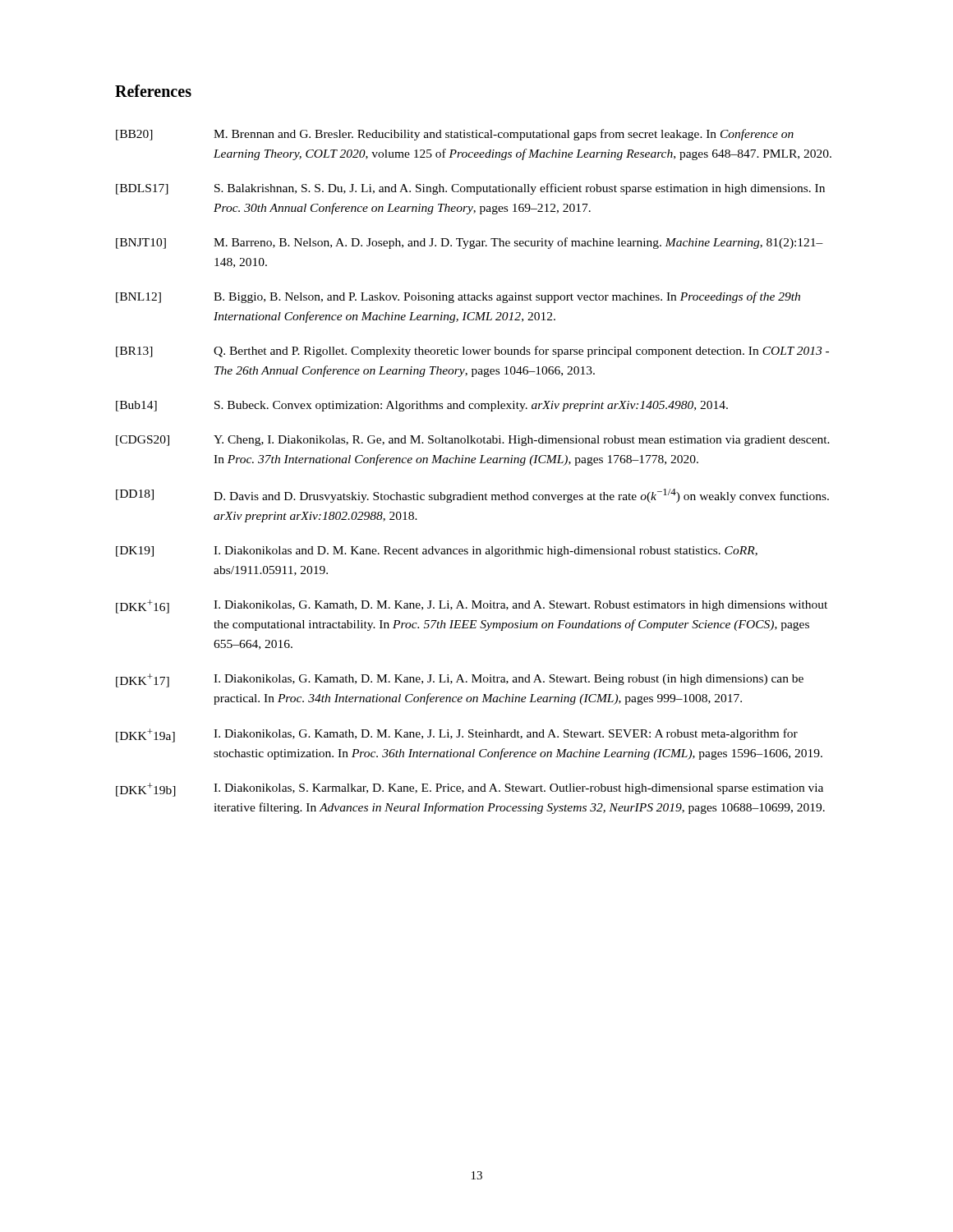Click on the list item containing "[DKK+19a] I. Diakonikolas, G. Kamath,"
Viewport: 953px width, 1232px height.
coord(476,743)
